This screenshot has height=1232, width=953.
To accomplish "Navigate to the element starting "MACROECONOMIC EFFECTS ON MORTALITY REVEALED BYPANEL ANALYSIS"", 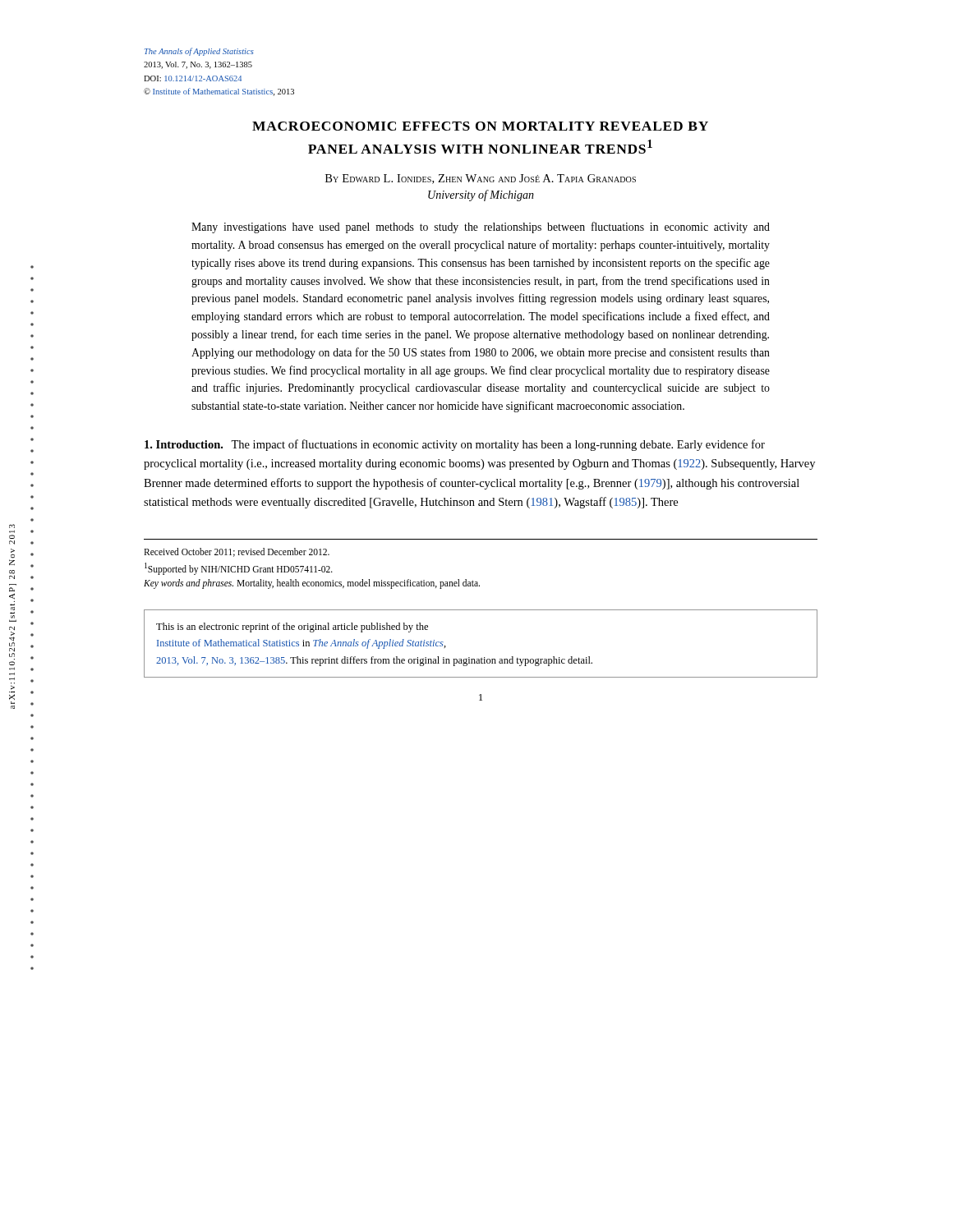I will (481, 137).
